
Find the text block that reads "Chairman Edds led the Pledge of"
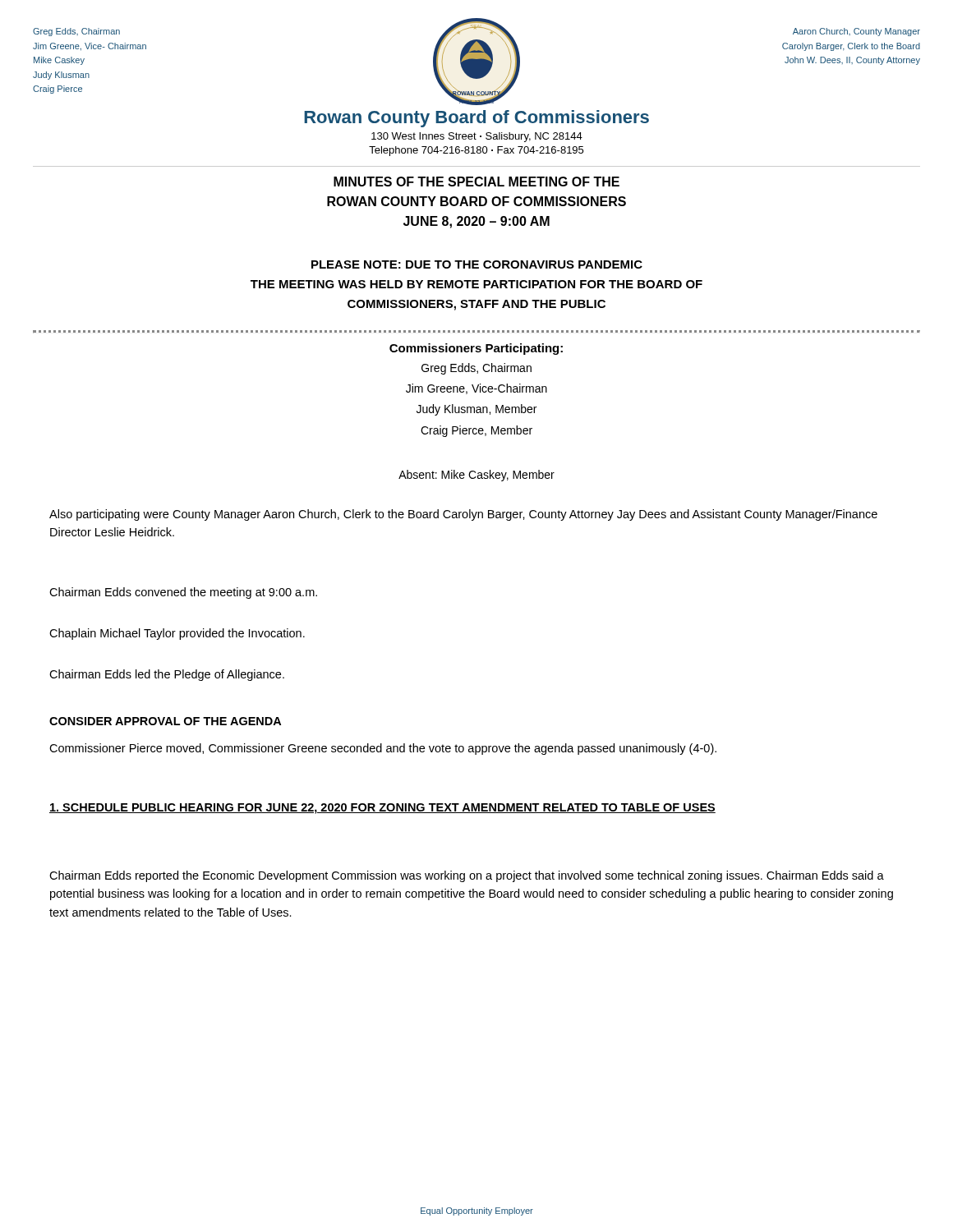tap(167, 674)
